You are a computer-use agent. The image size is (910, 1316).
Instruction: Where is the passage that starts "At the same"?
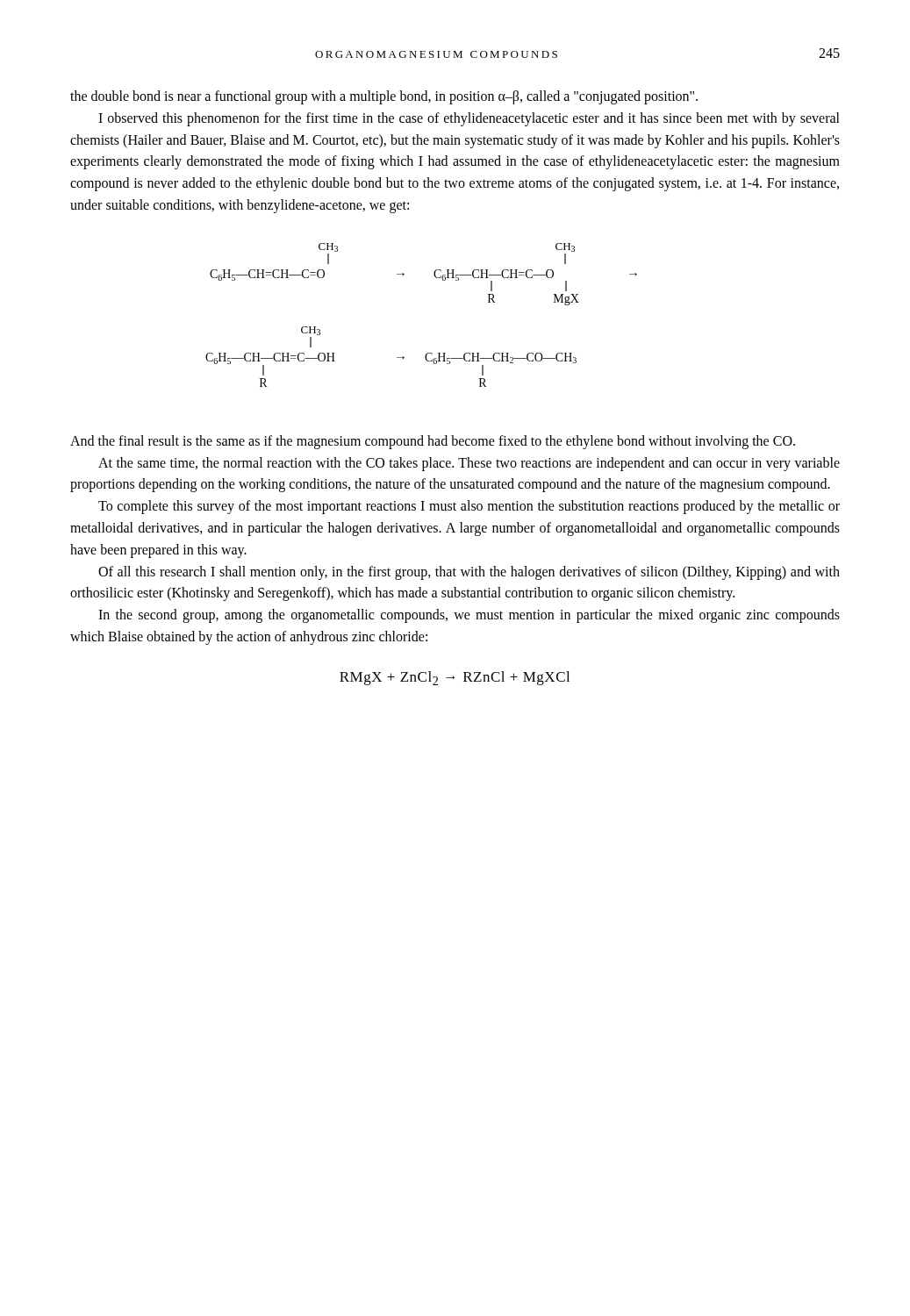(455, 474)
